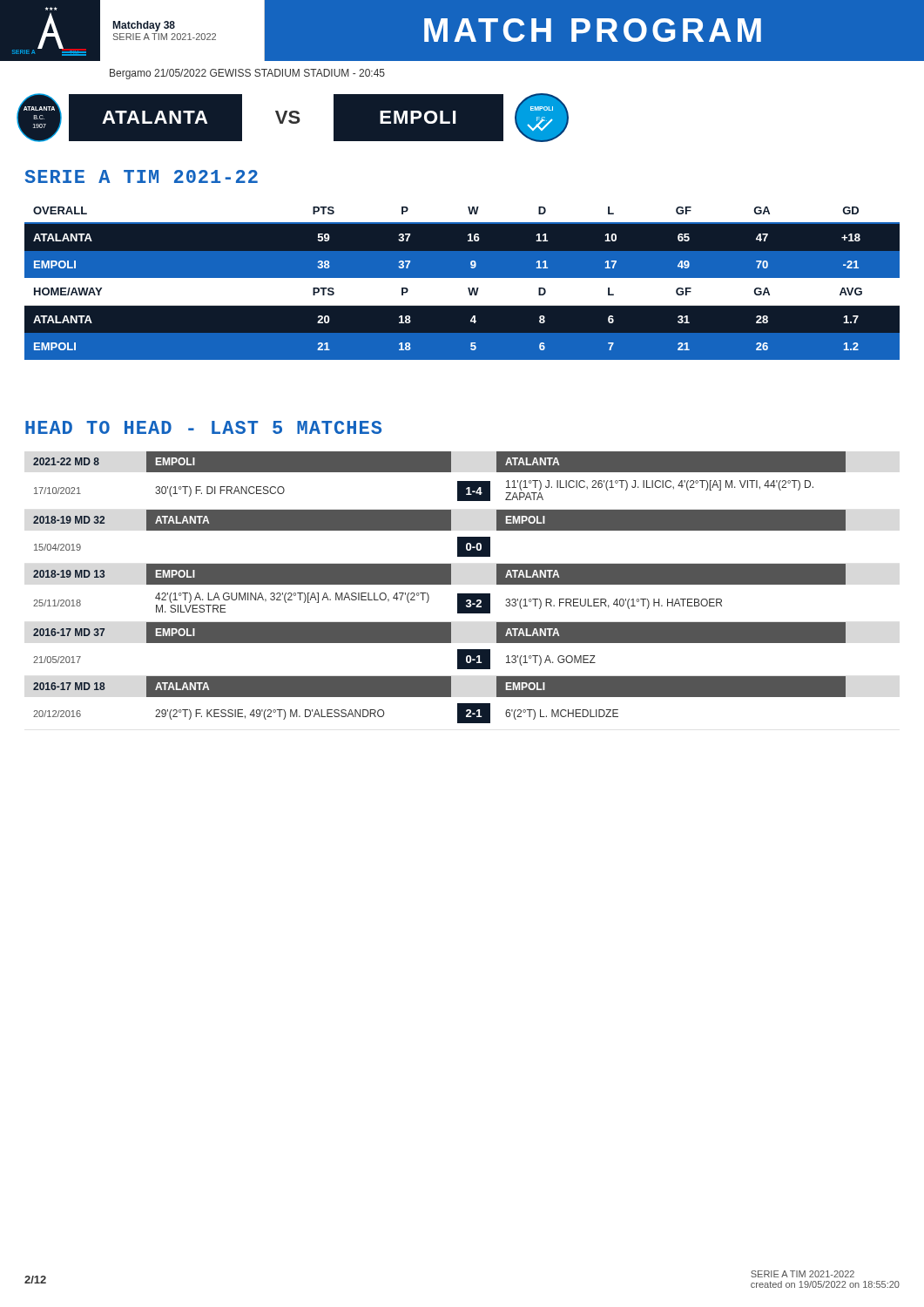The width and height of the screenshot is (924, 1307).
Task: Locate the text that says "Bergamo 21/05/2022 GEWISS STADIUM STADIUM - 20:45"
Action: [x=247, y=73]
